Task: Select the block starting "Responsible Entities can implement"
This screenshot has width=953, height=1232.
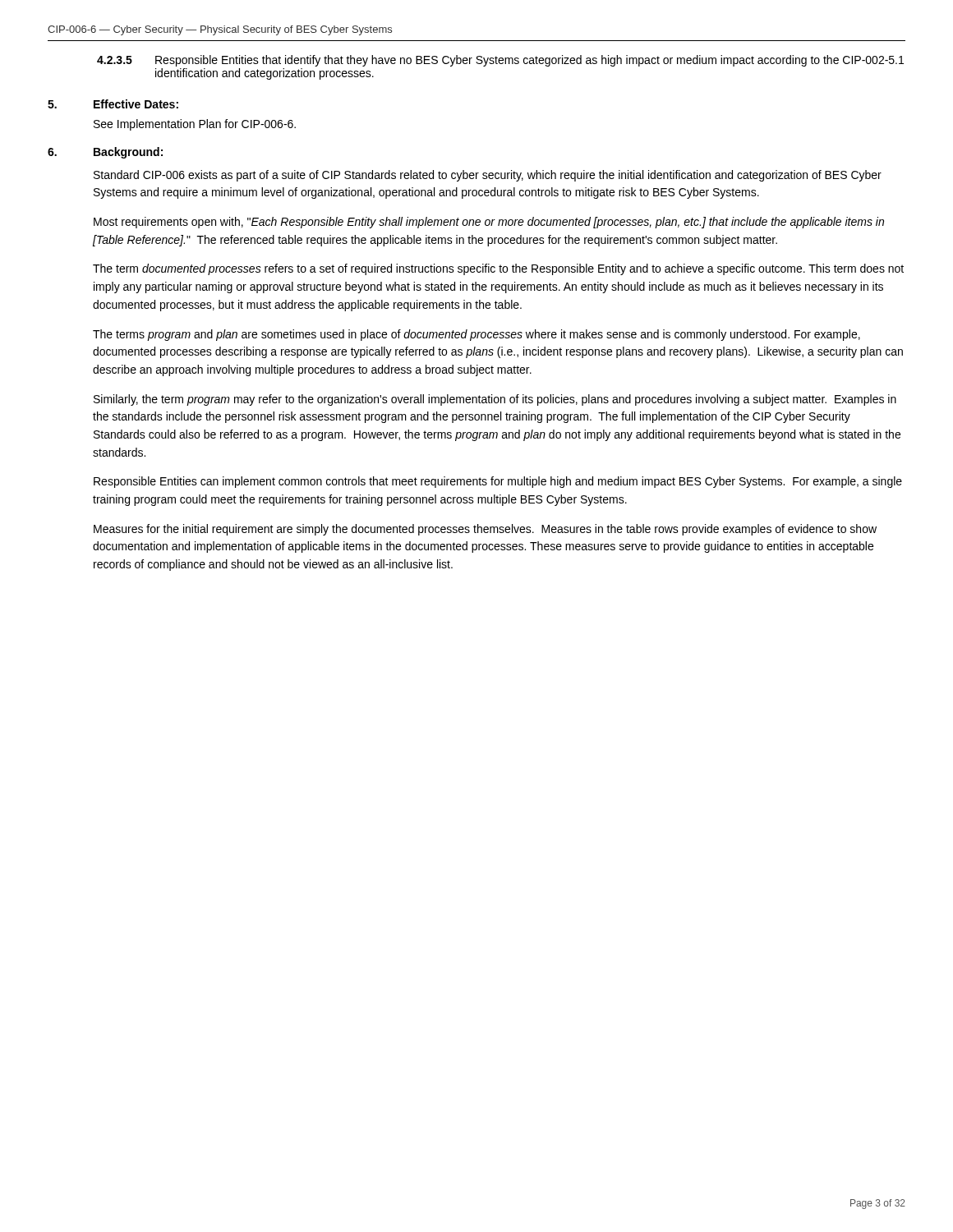Action: click(497, 490)
